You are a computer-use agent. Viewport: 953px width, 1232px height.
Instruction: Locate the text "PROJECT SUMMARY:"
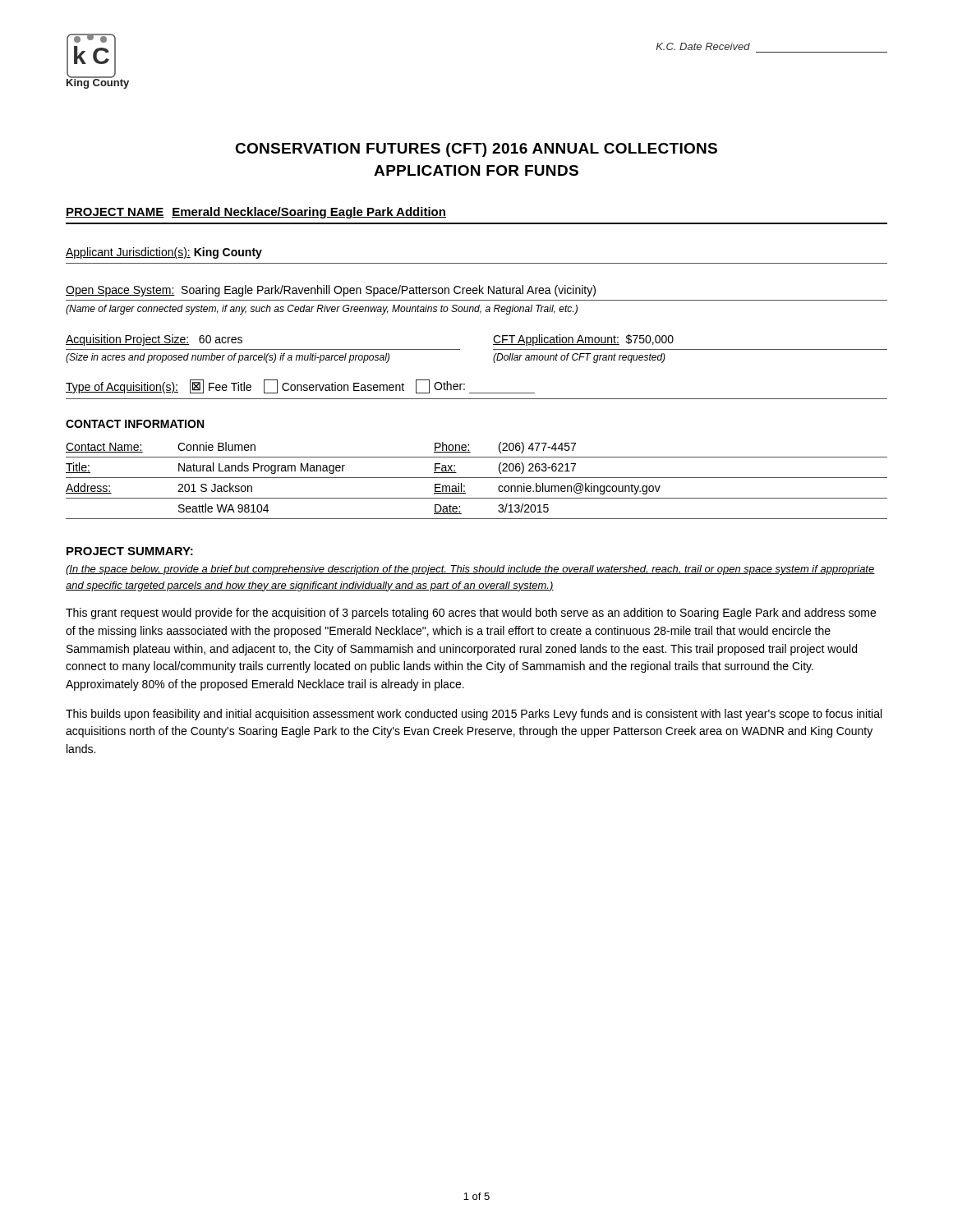coord(130,551)
